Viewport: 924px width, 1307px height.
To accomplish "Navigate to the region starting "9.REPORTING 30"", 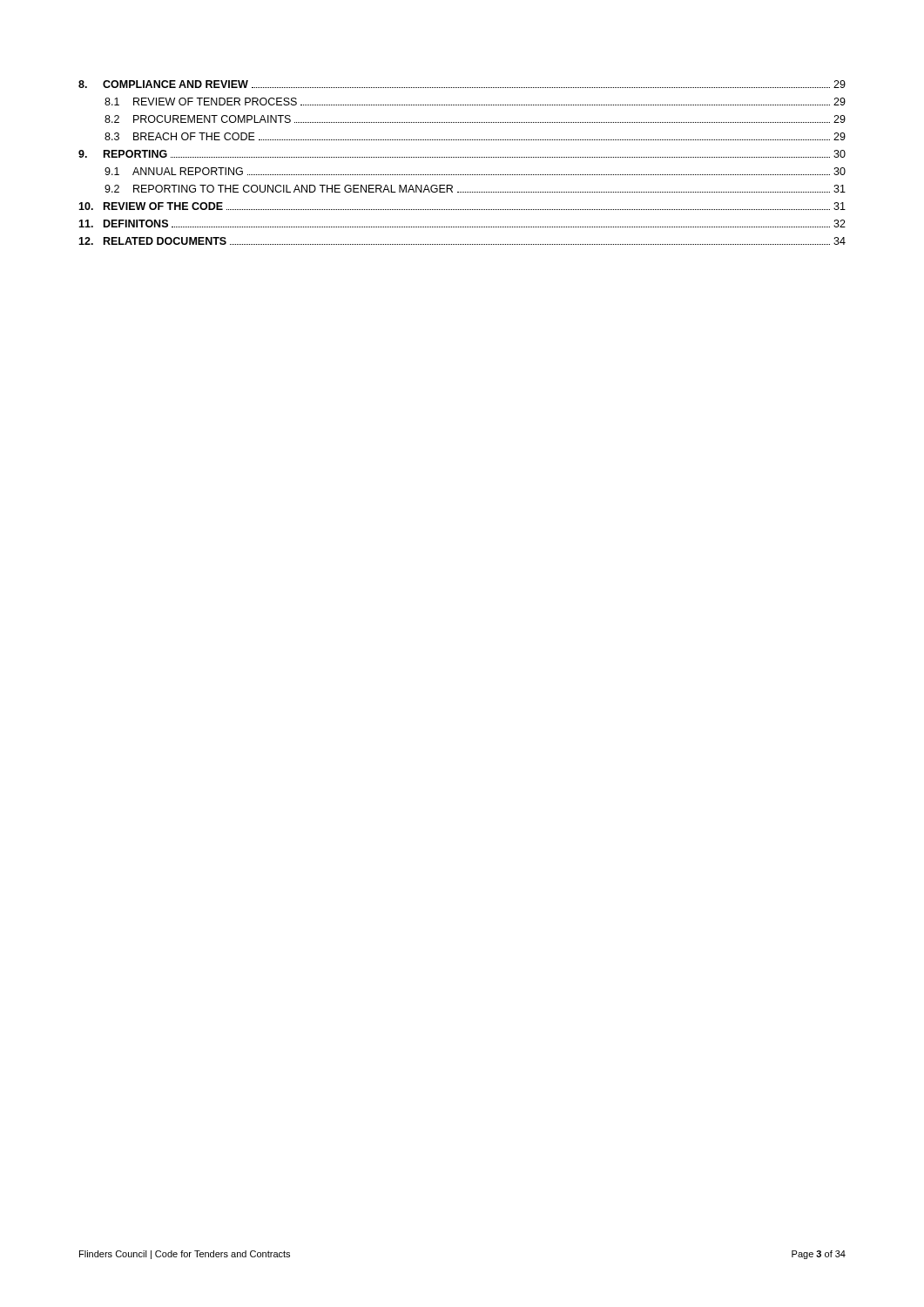I will (462, 154).
